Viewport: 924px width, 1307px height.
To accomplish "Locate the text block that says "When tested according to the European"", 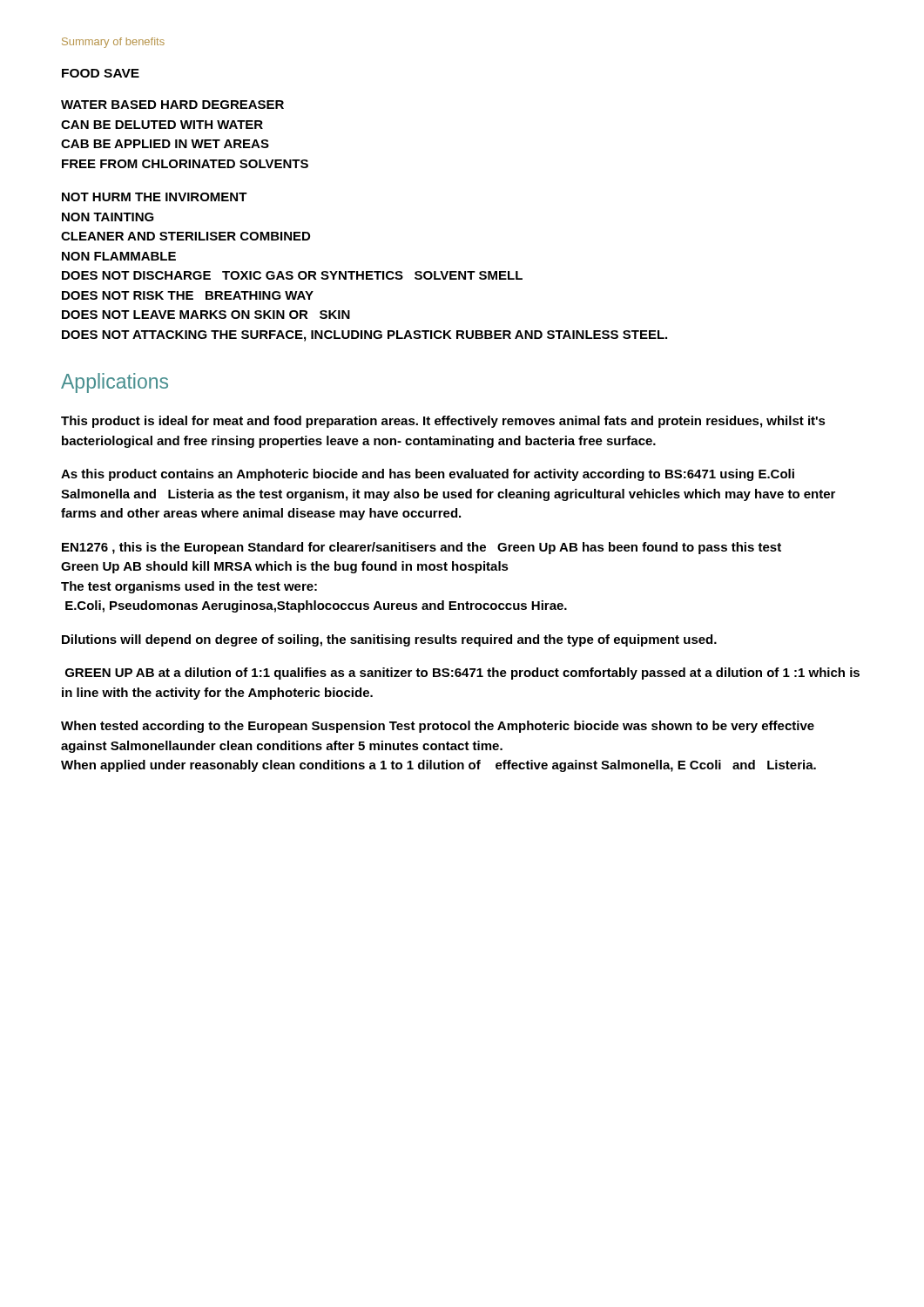I will click(439, 745).
